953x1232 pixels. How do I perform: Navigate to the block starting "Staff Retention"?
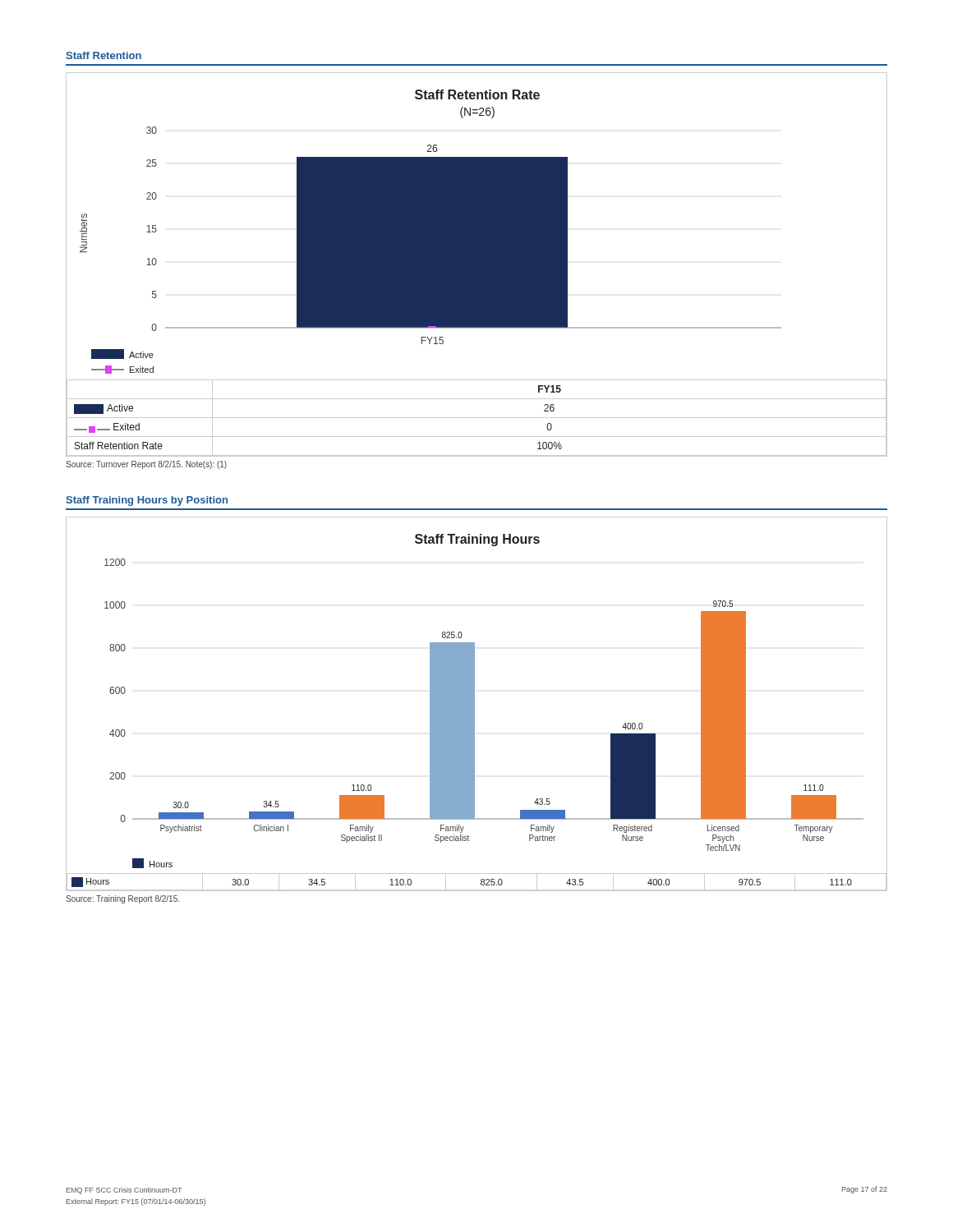[104, 55]
